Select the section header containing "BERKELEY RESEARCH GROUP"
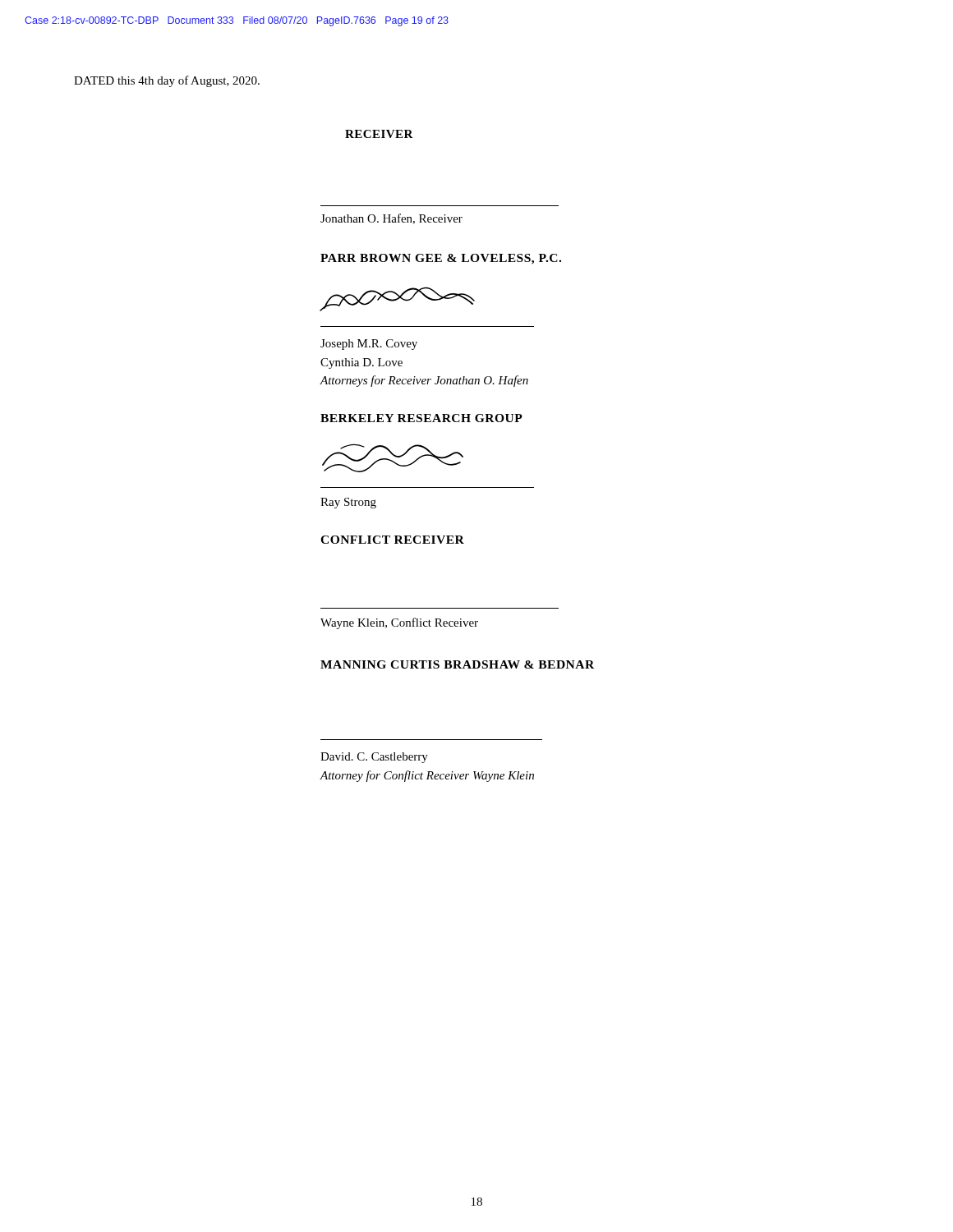Screen dimensions: 1232x953 [x=422, y=418]
